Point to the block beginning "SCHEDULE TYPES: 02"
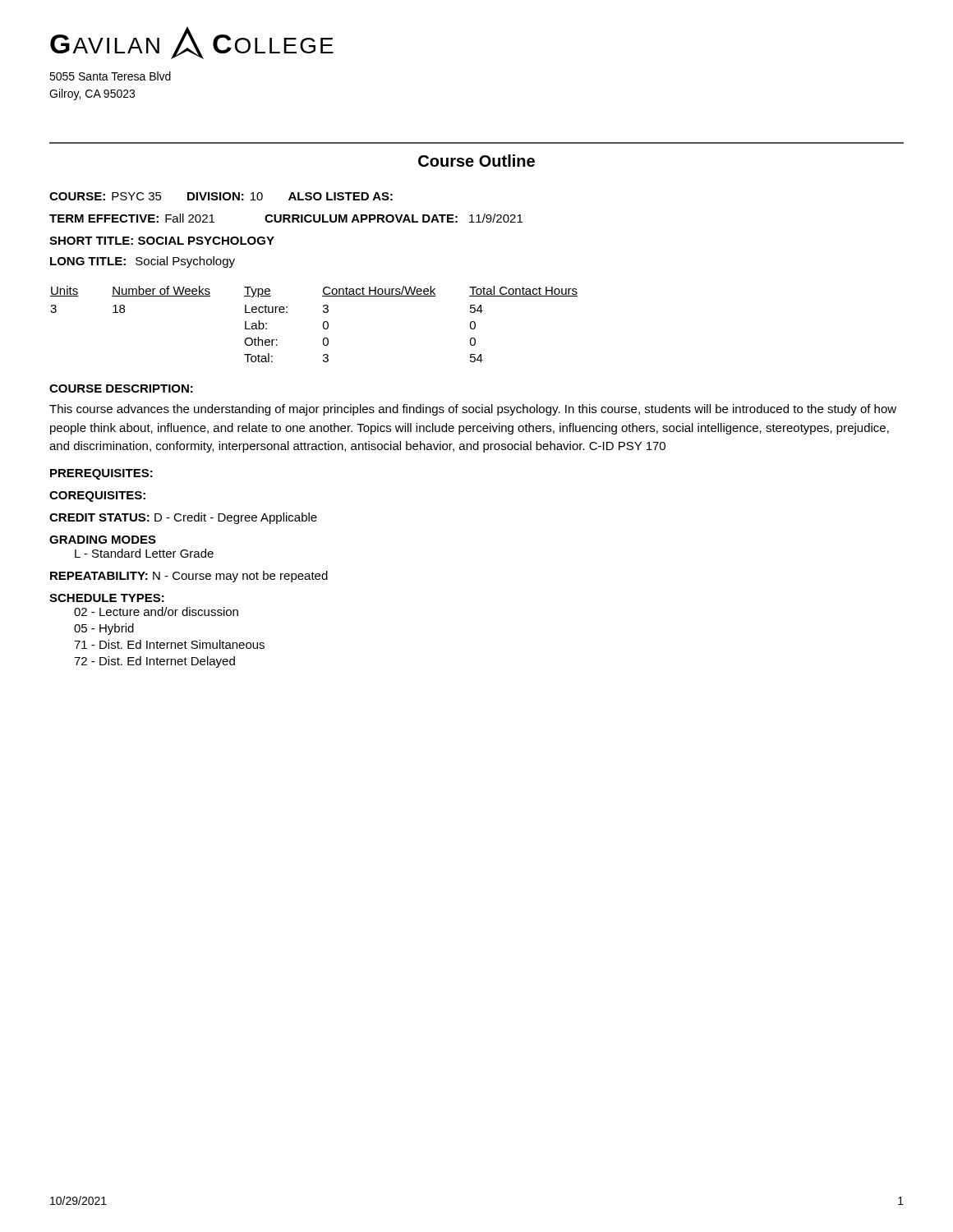The height and width of the screenshot is (1232, 953). tap(107, 598)
